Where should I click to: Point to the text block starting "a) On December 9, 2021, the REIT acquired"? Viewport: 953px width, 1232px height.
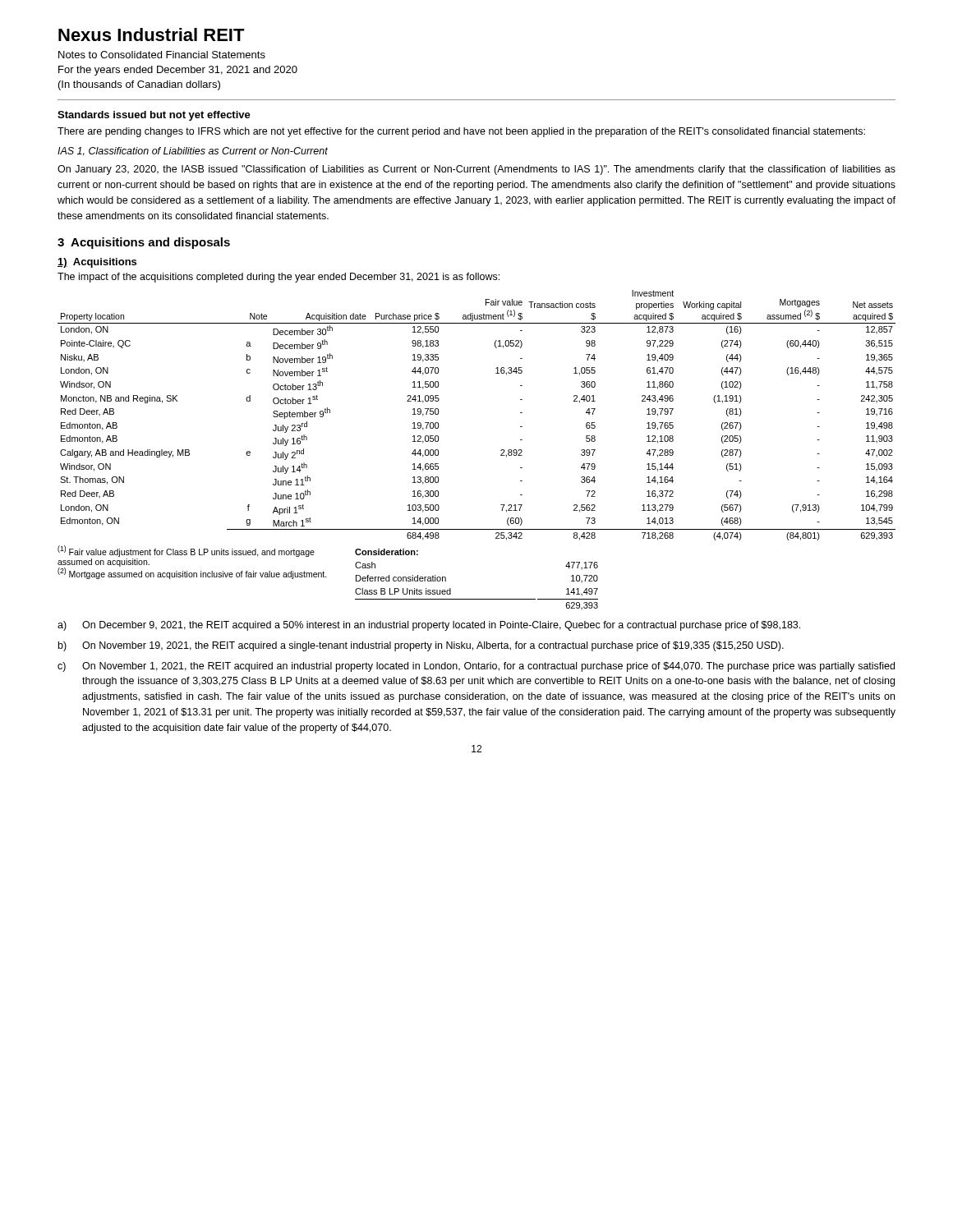[x=476, y=625]
